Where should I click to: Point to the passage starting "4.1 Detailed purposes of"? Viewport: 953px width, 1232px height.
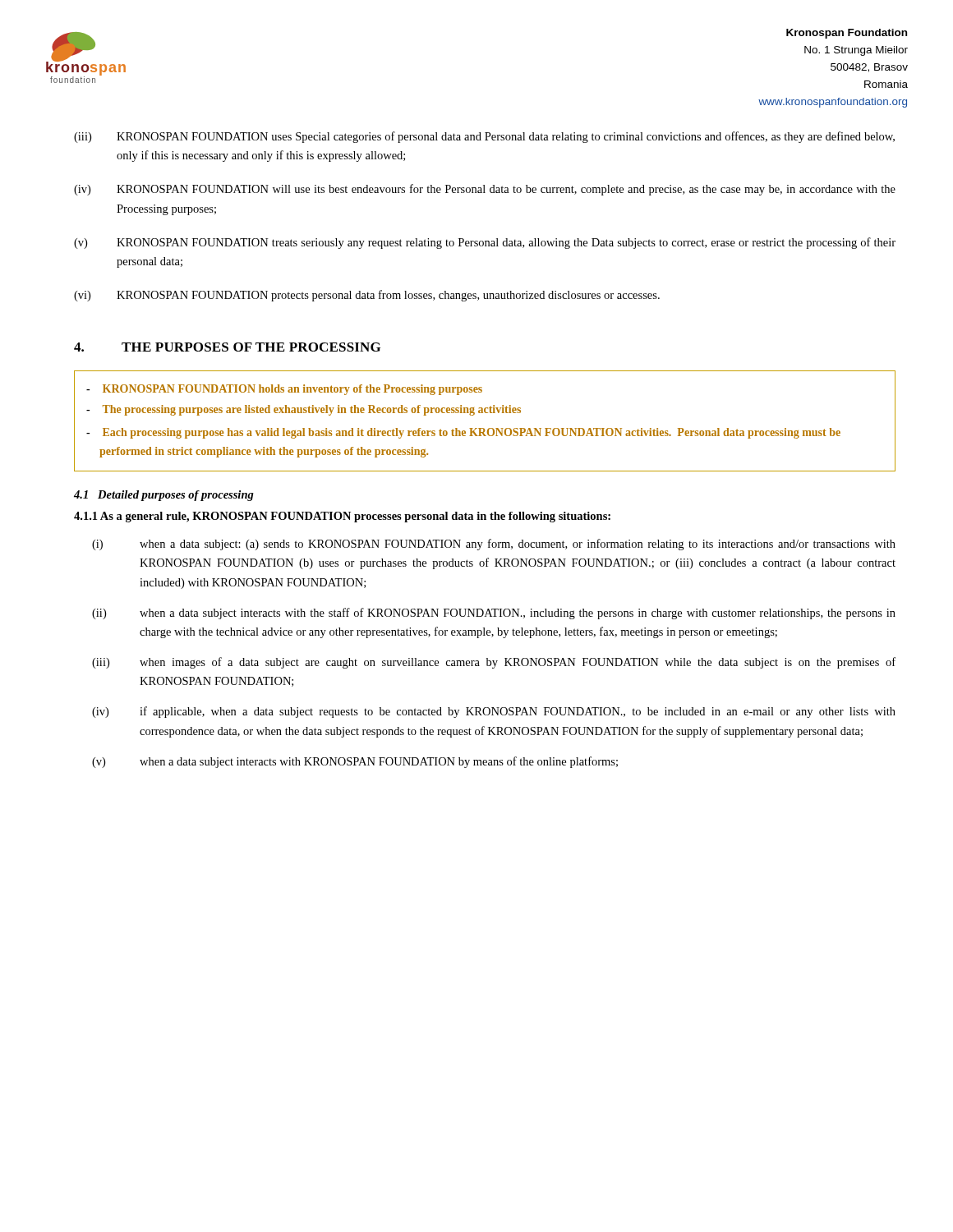coord(164,494)
